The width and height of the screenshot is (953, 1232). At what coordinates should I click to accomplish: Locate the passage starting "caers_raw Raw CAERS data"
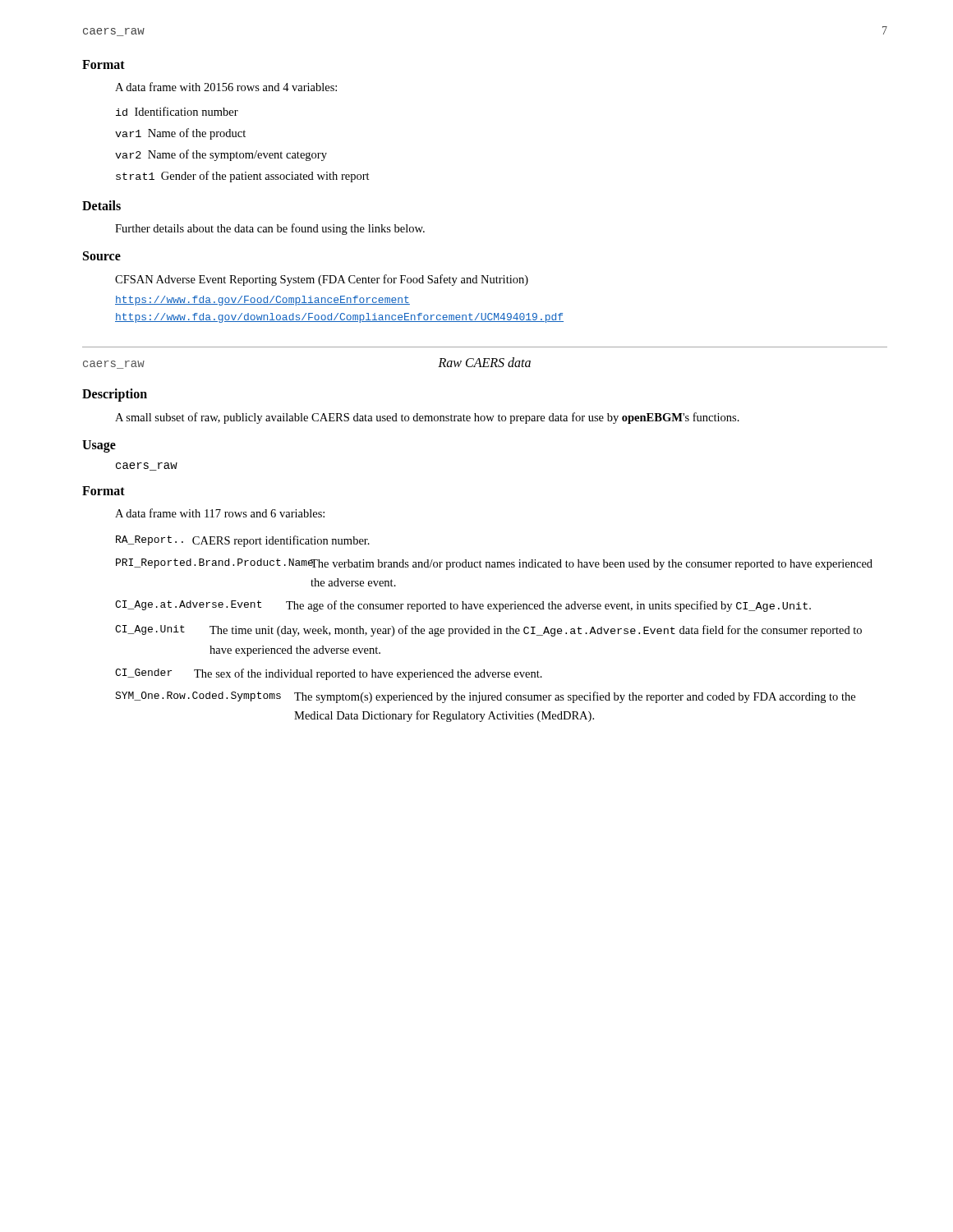pyautogui.click(x=485, y=363)
